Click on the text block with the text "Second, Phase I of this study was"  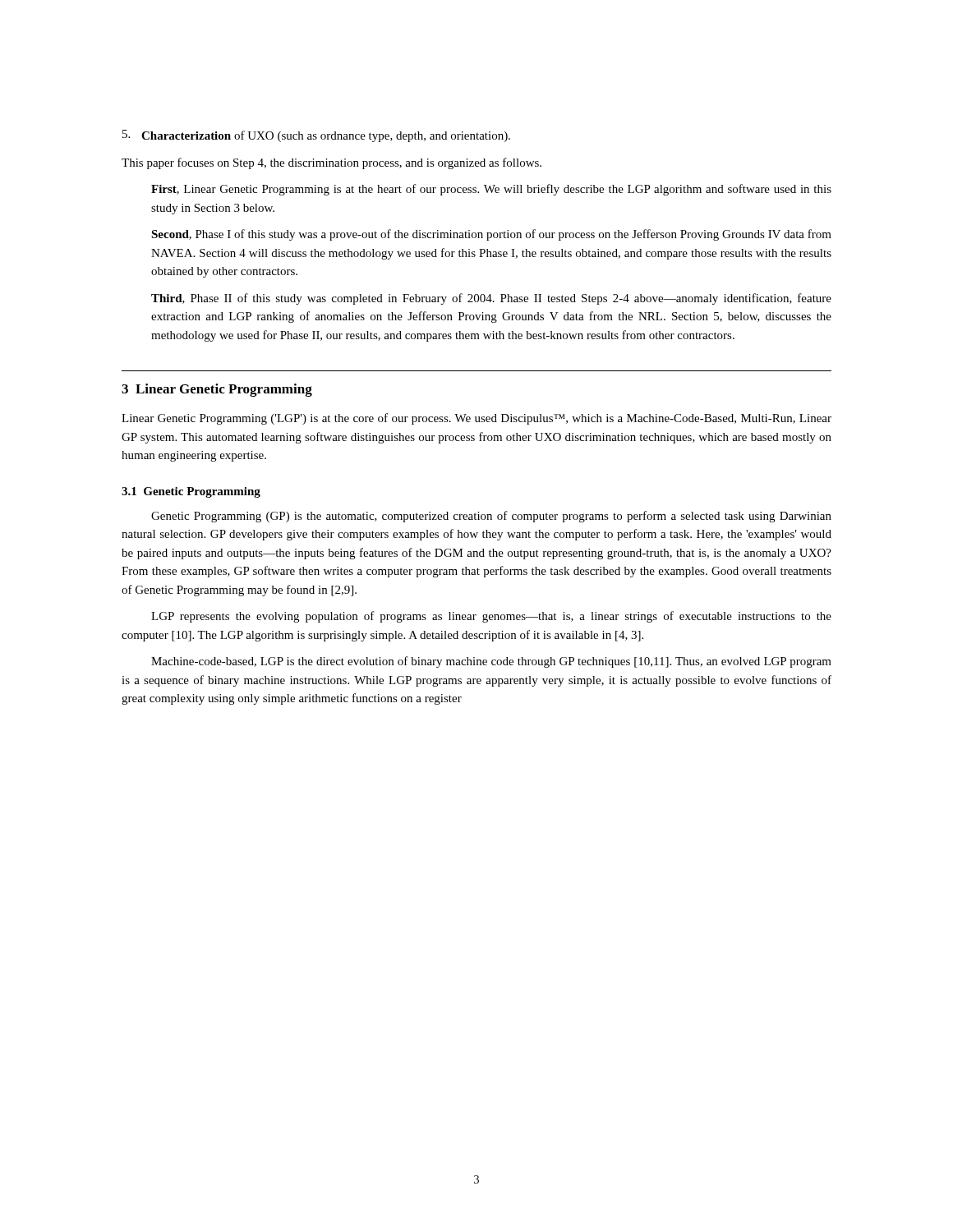click(491, 253)
